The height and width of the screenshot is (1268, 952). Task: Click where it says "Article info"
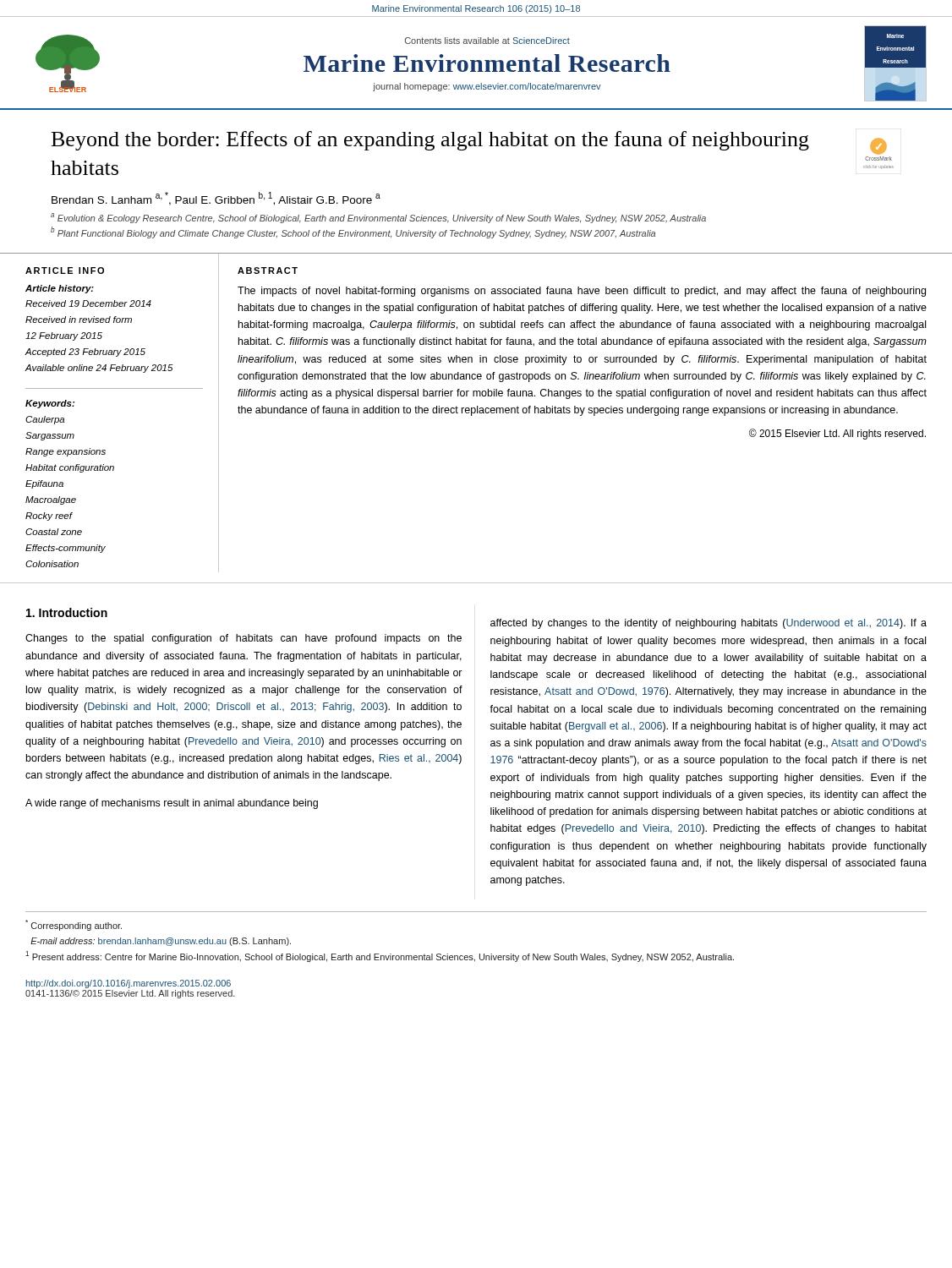65,270
